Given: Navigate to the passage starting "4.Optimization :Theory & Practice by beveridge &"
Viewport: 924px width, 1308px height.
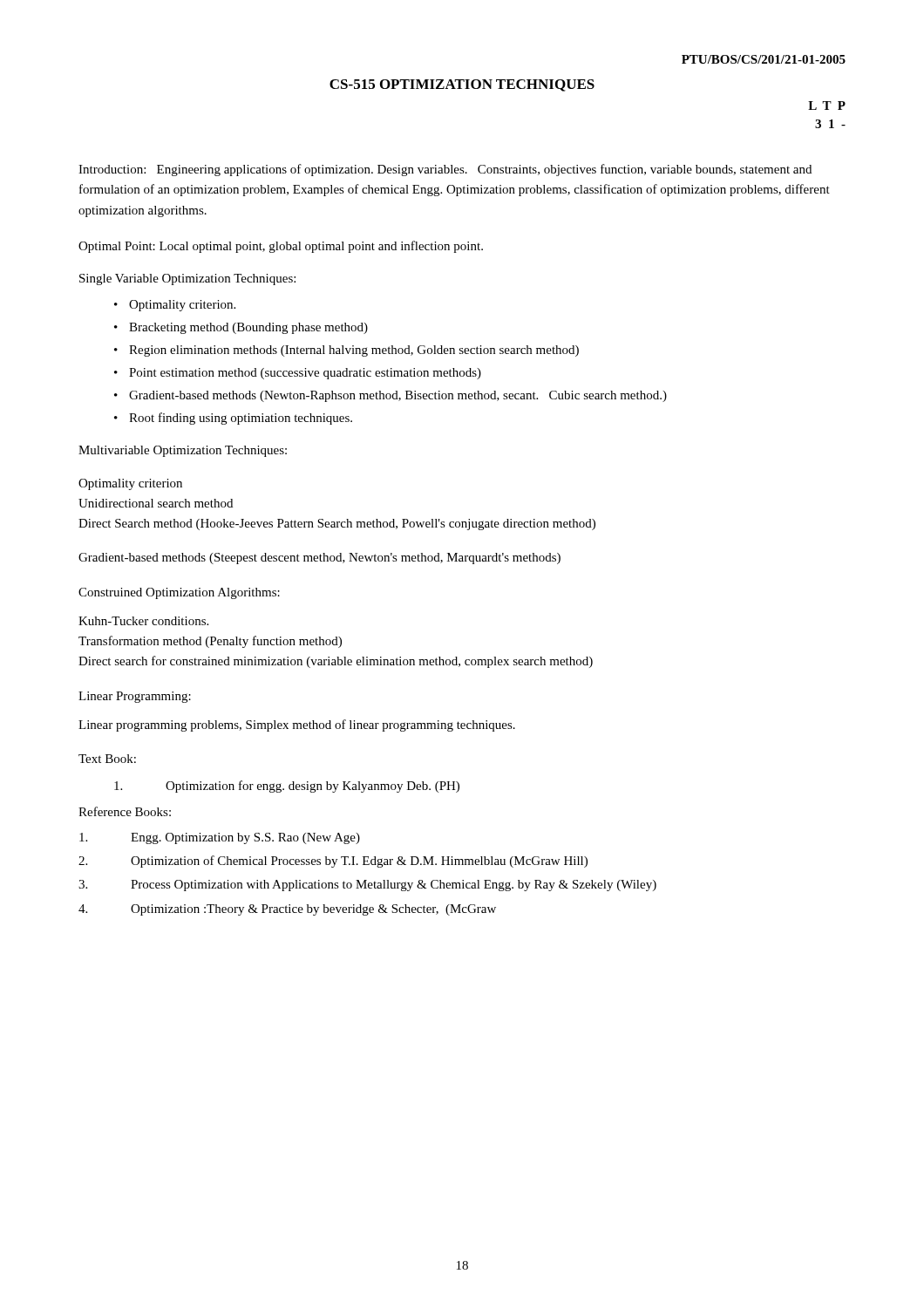Looking at the screenshot, I should point(432,909).
